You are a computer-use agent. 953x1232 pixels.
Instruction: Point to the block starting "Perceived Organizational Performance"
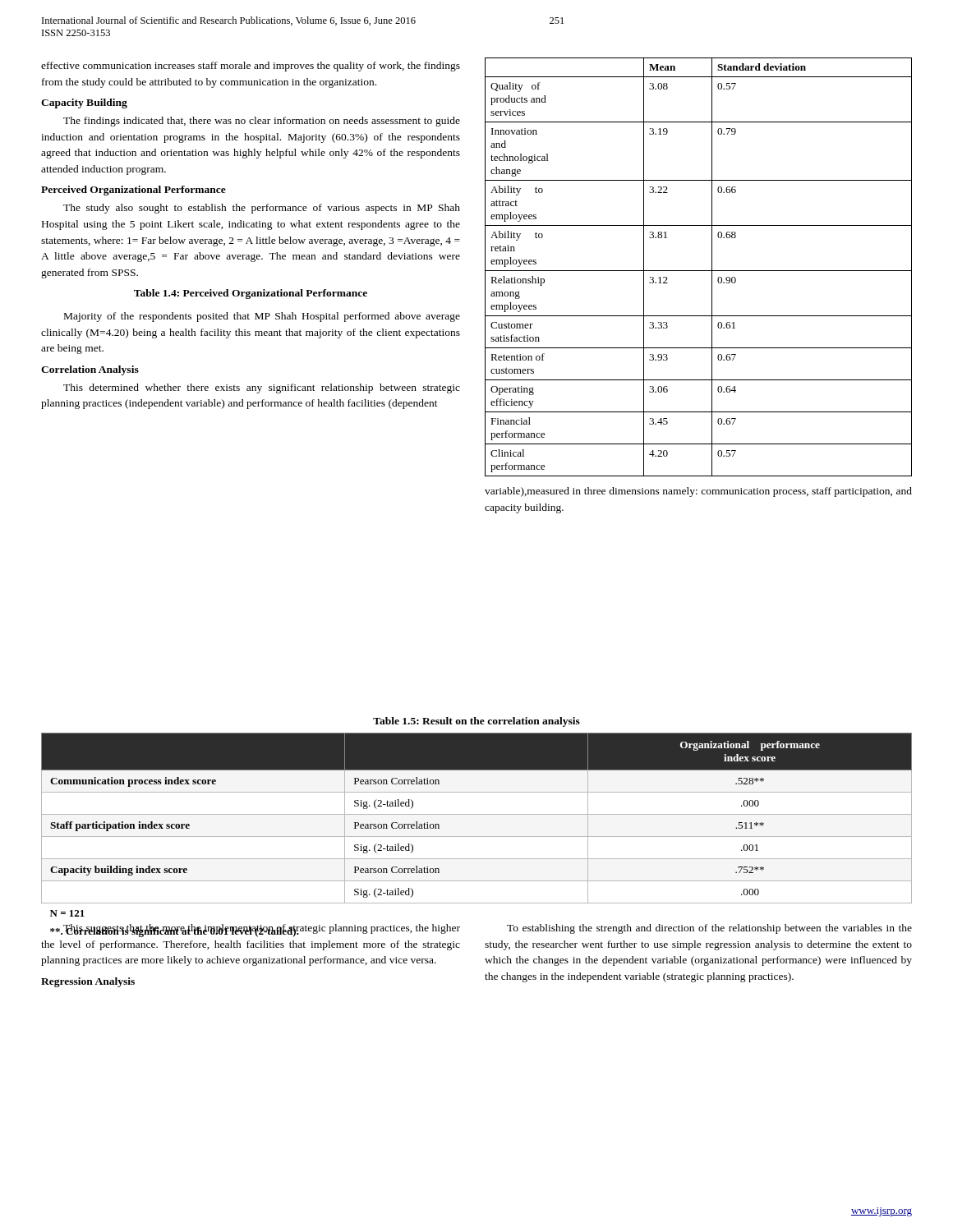133,190
